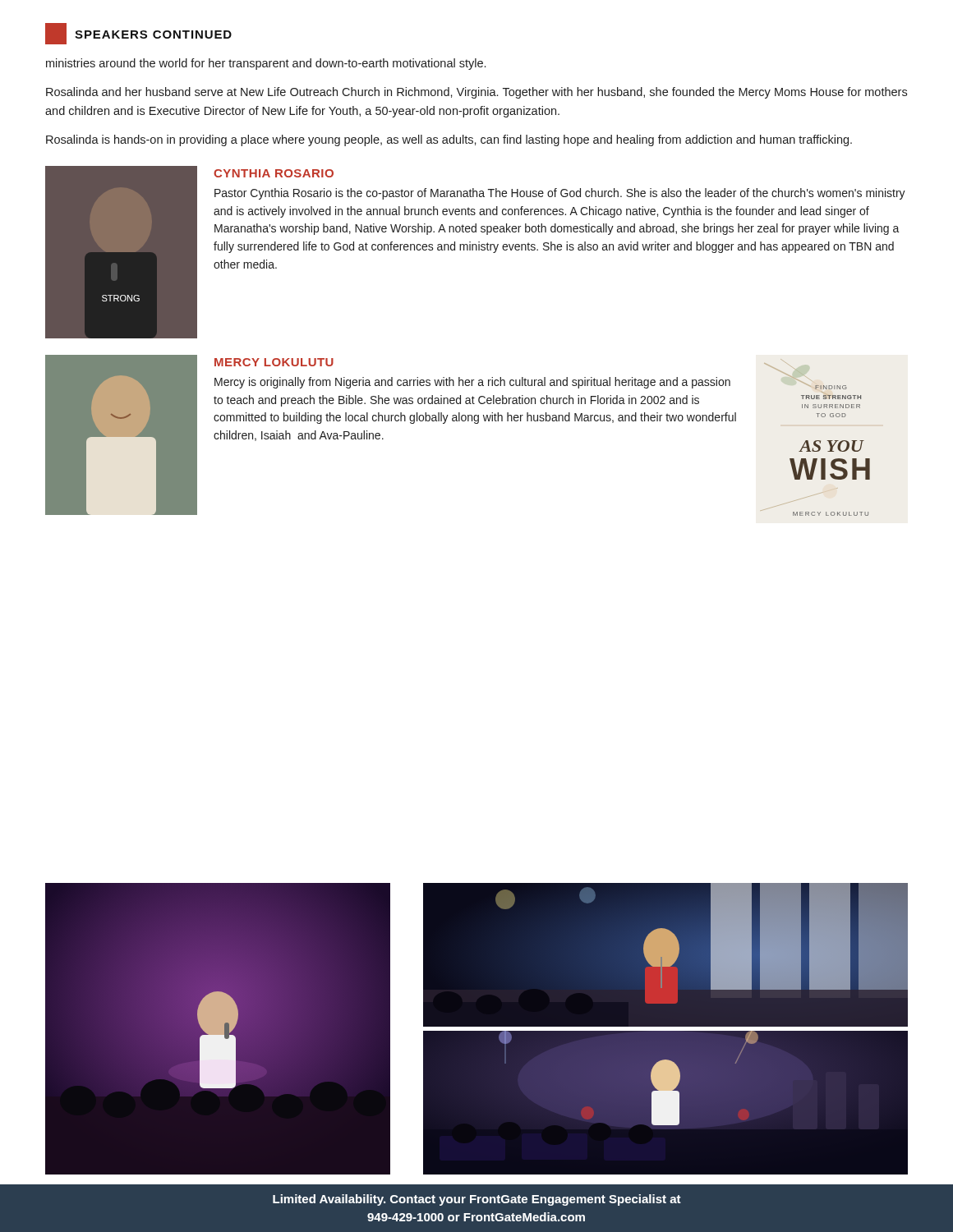Click the passage that begins "ministries around the world for"
The width and height of the screenshot is (953, 1232).
click(x=266, y=63)
